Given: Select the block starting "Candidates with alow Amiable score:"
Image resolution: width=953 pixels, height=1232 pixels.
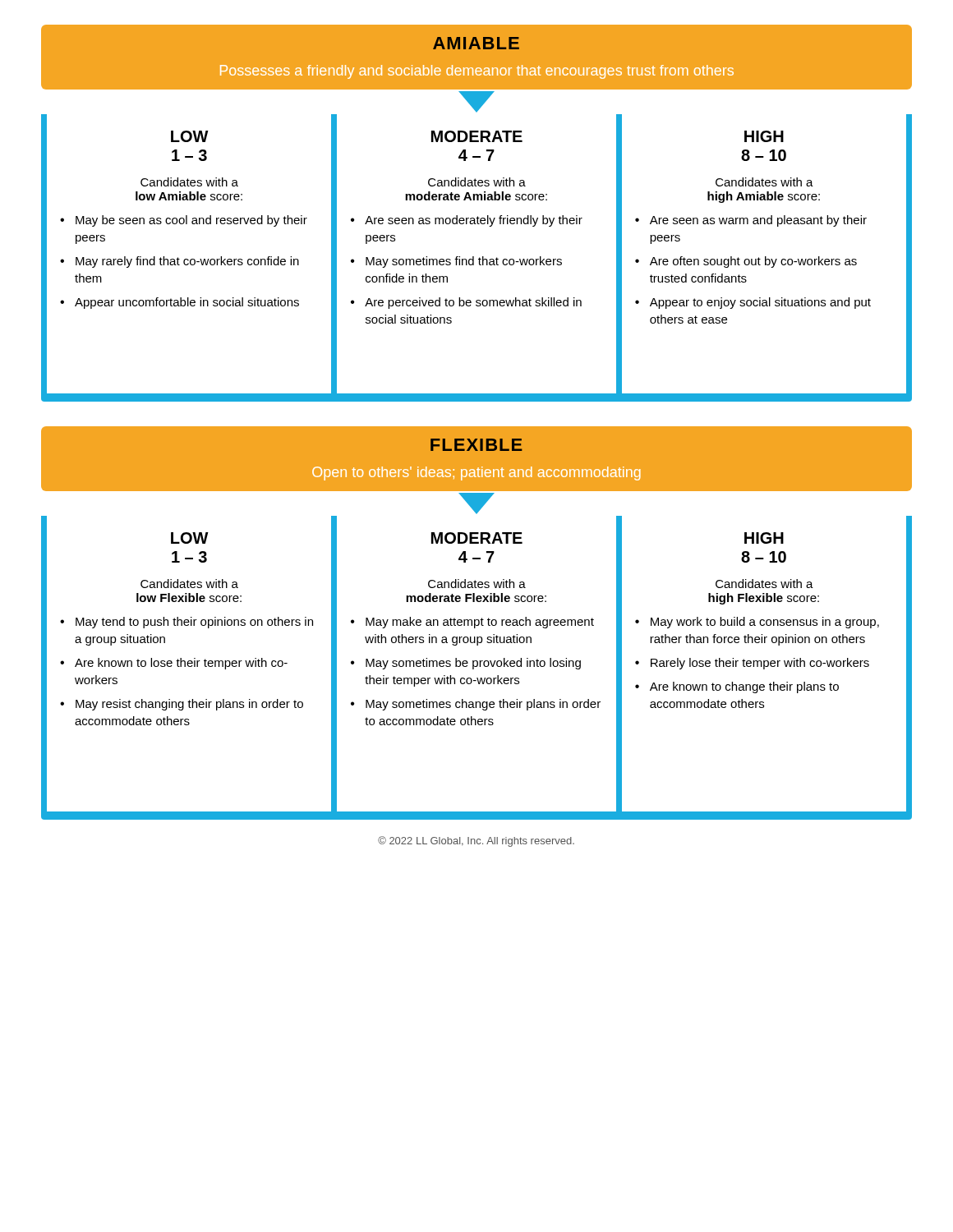Looking at the screenshot, I should pos(189,189).
